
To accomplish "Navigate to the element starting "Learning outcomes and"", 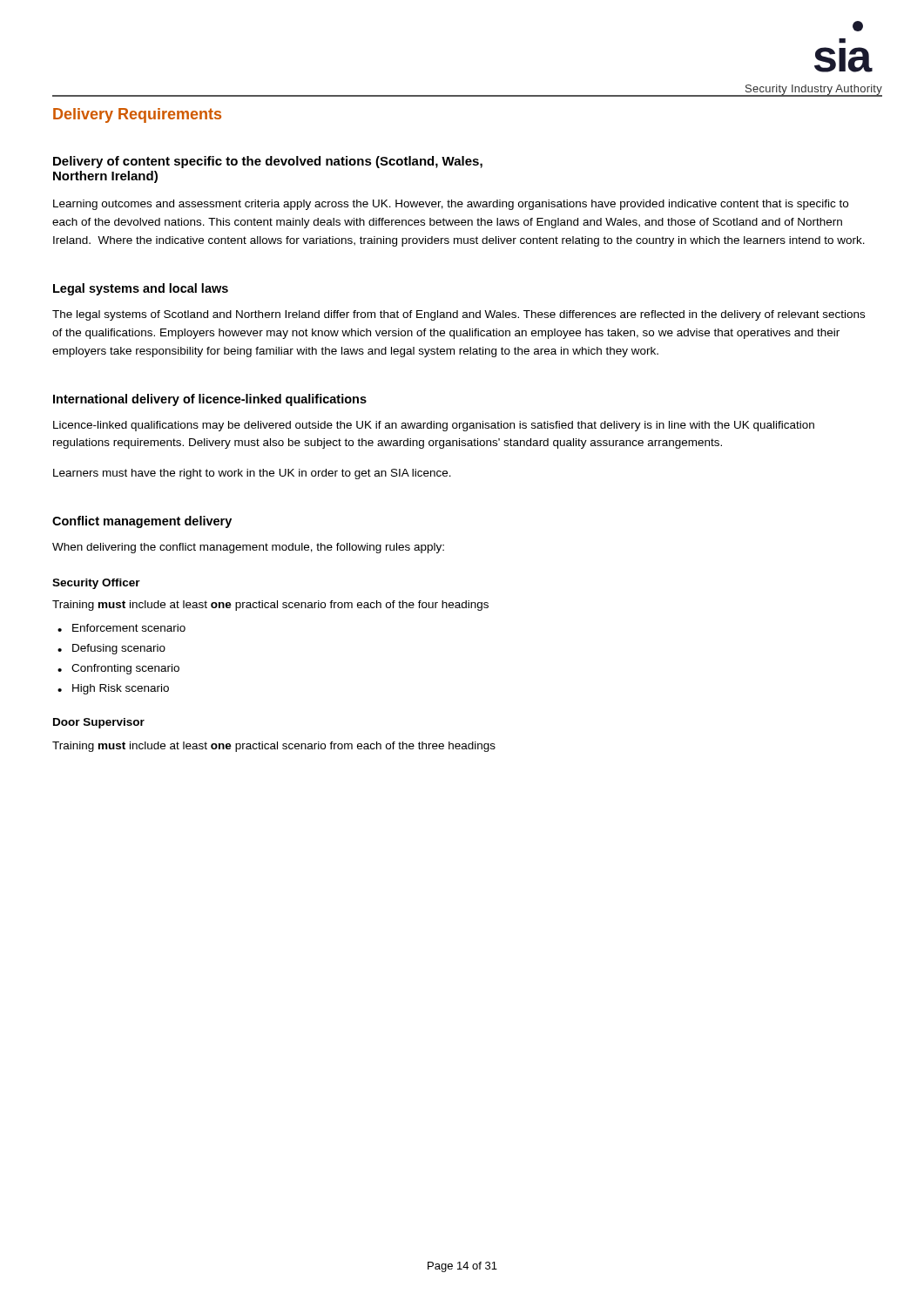I will click(x=459, y=222).
